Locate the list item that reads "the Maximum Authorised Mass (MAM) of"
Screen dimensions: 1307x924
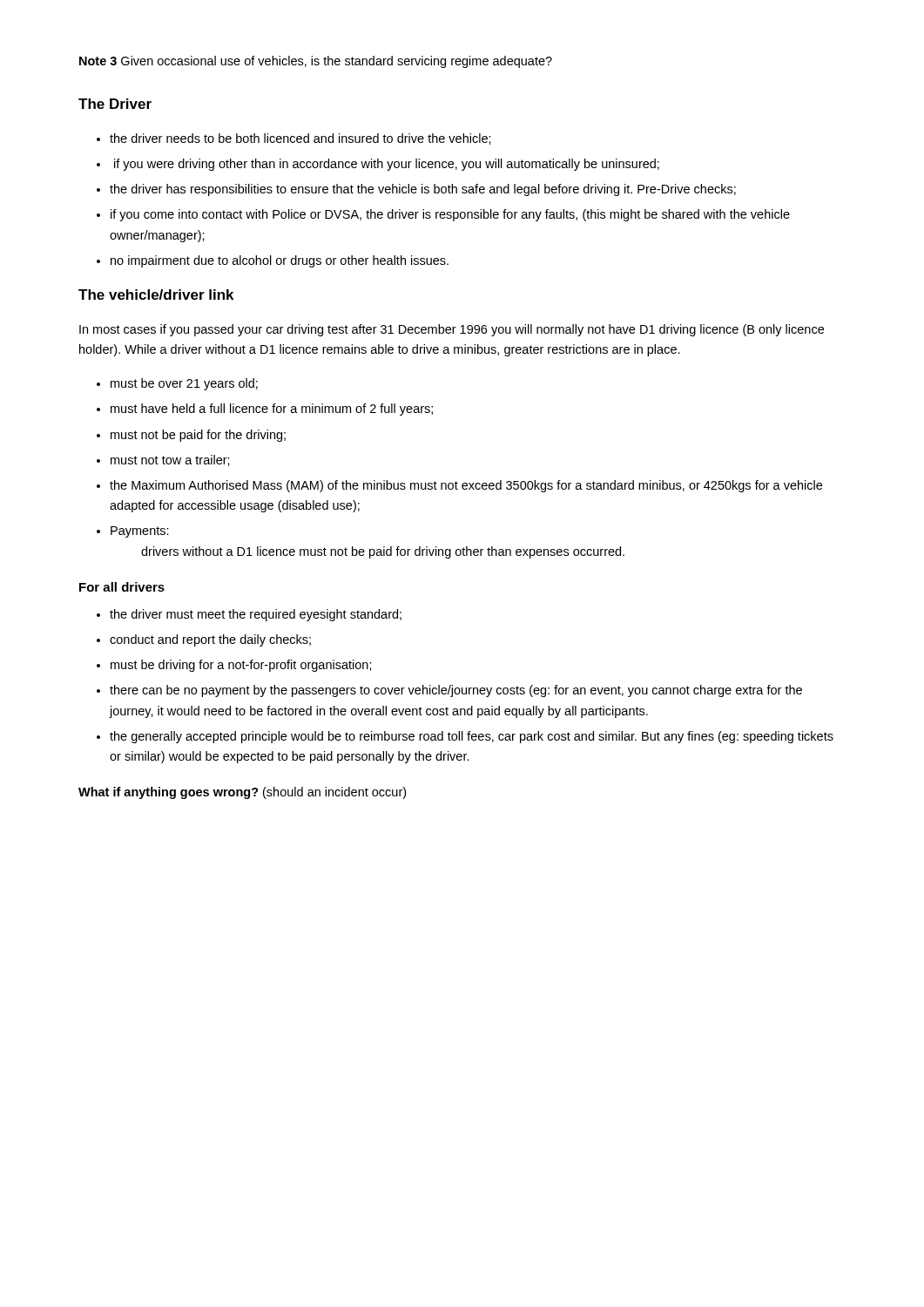[x=478, y=496]
